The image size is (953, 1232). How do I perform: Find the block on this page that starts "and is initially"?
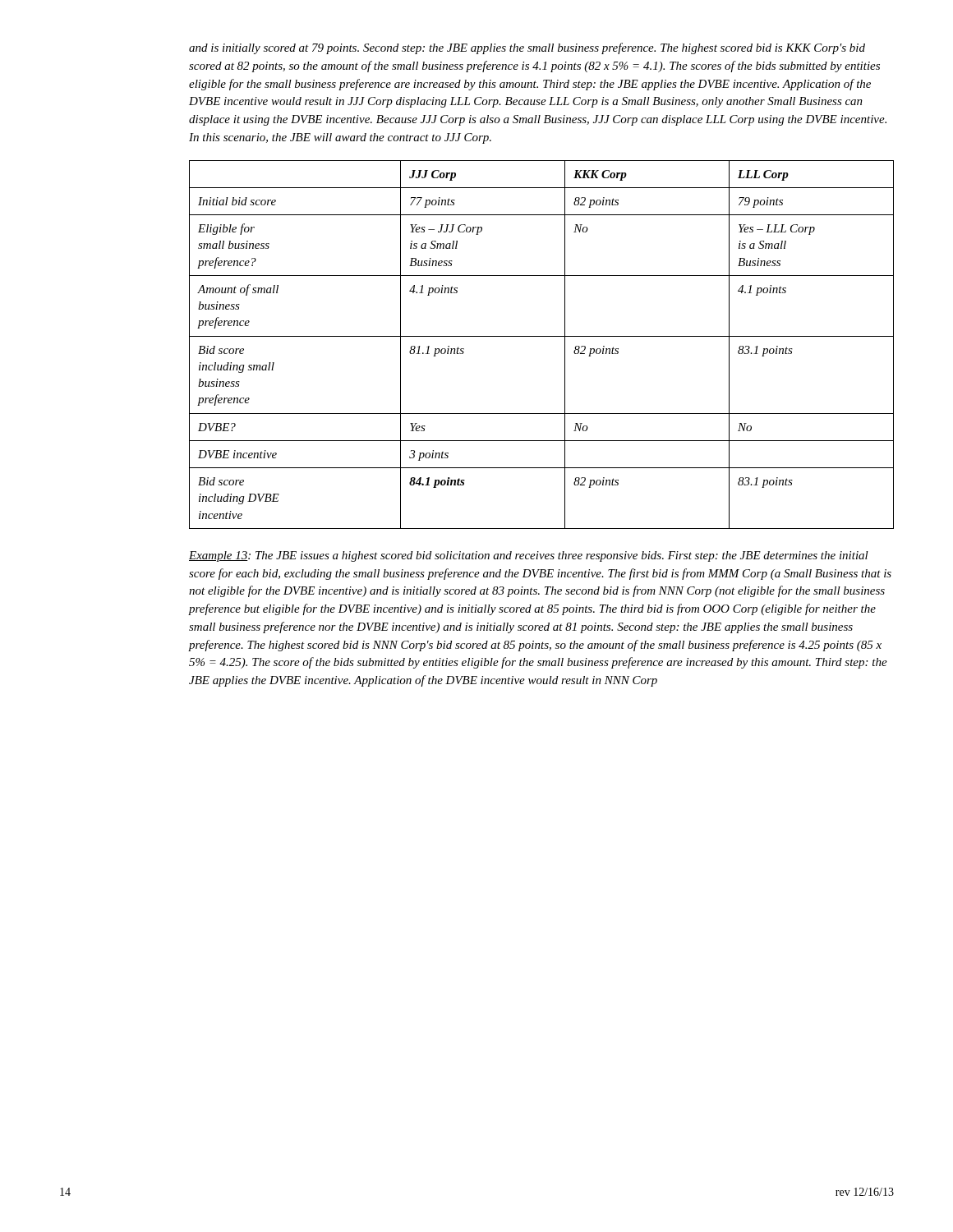(538, 92)
